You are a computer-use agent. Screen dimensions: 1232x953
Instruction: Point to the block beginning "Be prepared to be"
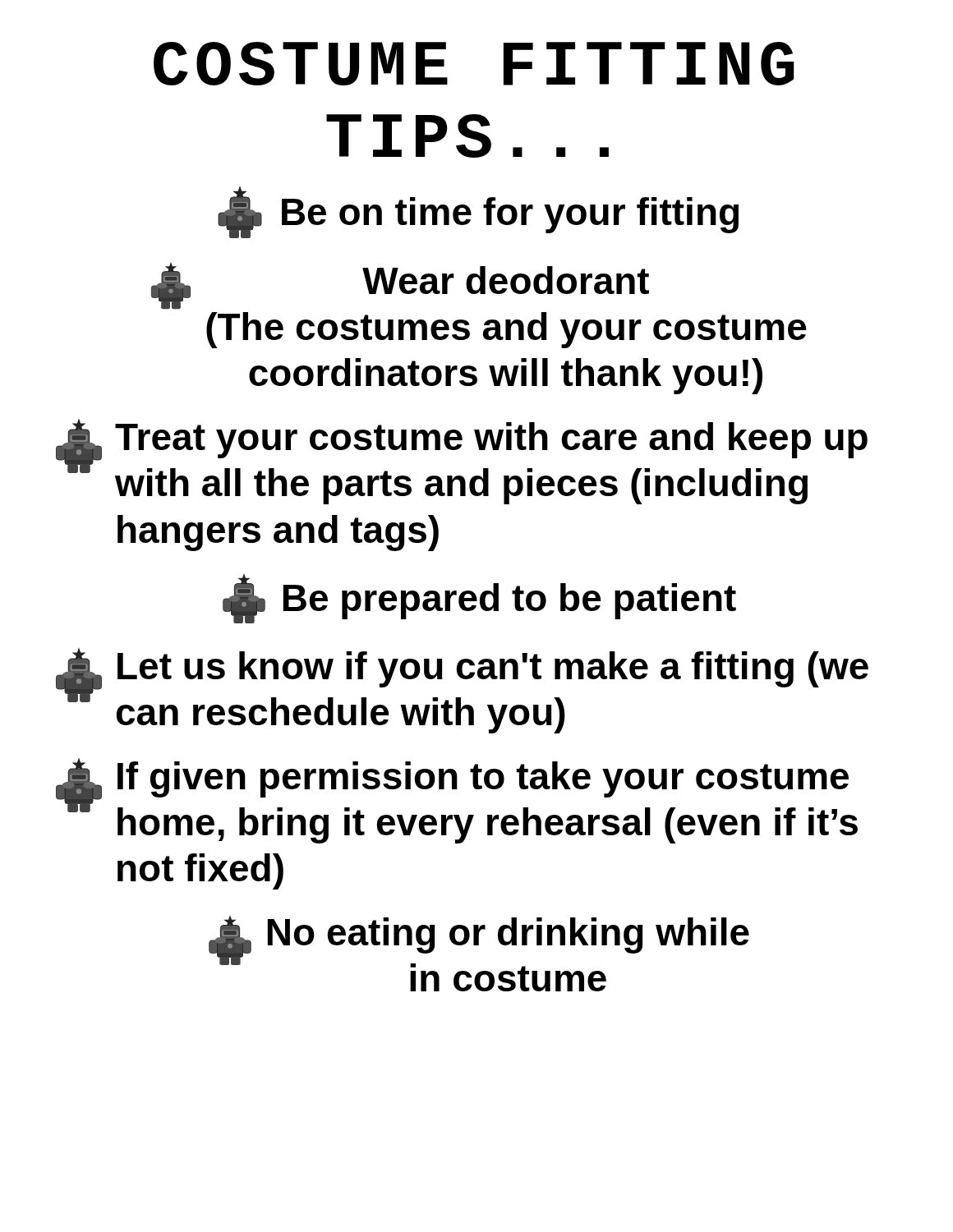click(x=476, y=598)
